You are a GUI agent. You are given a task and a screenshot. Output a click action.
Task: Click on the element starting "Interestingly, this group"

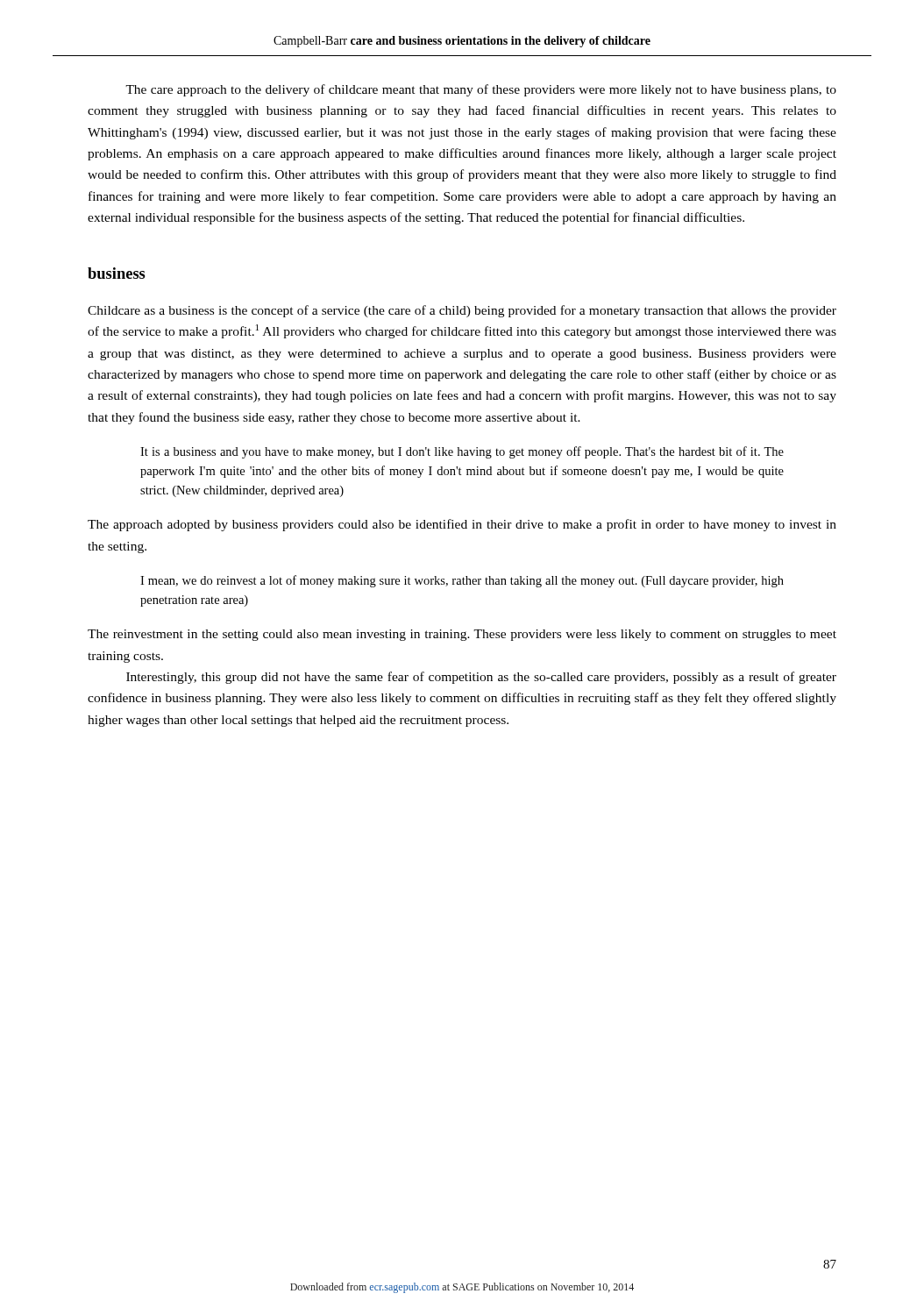click(x=462, y=698)
